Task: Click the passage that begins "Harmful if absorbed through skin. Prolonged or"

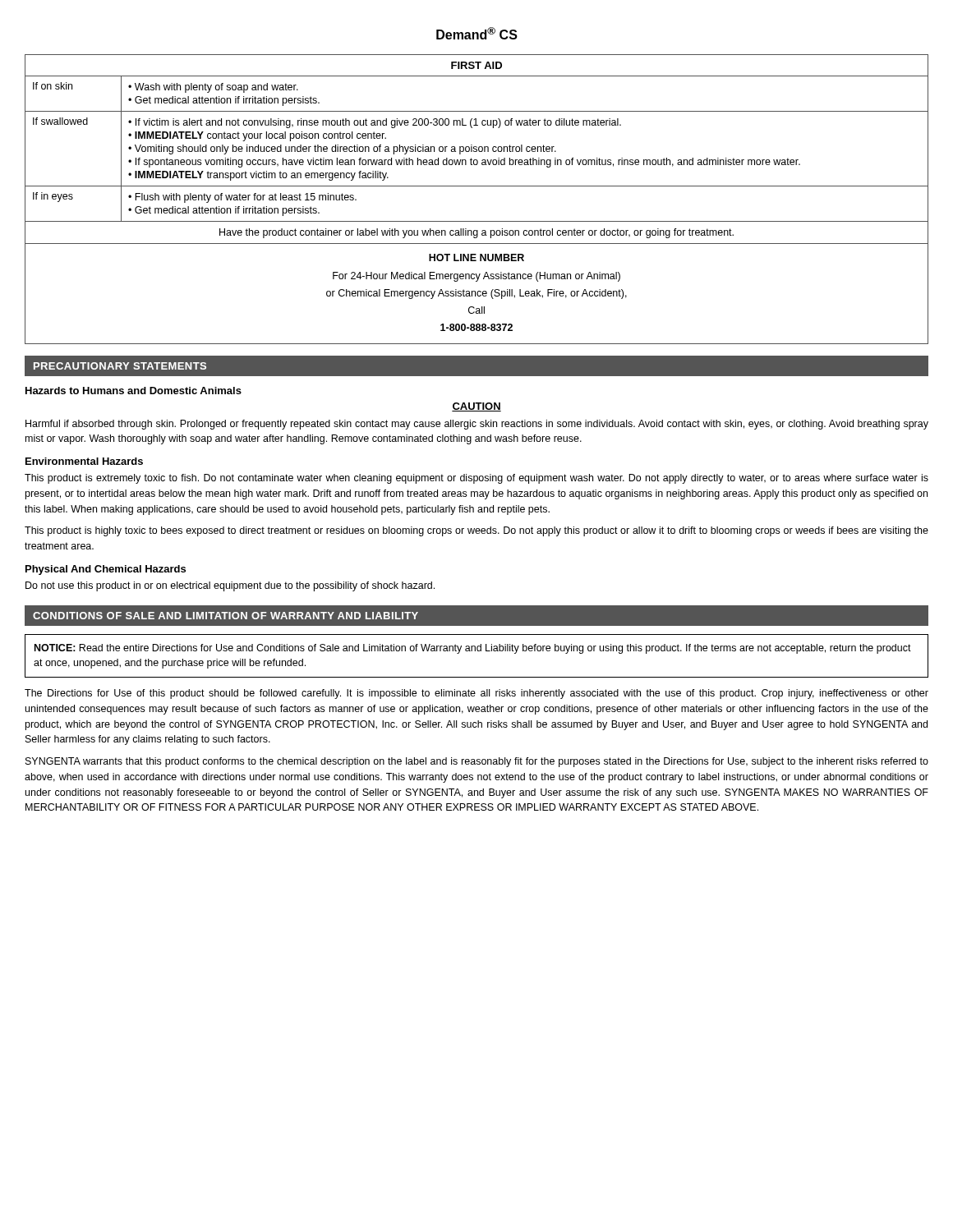Action: click(x=476, y=431)
